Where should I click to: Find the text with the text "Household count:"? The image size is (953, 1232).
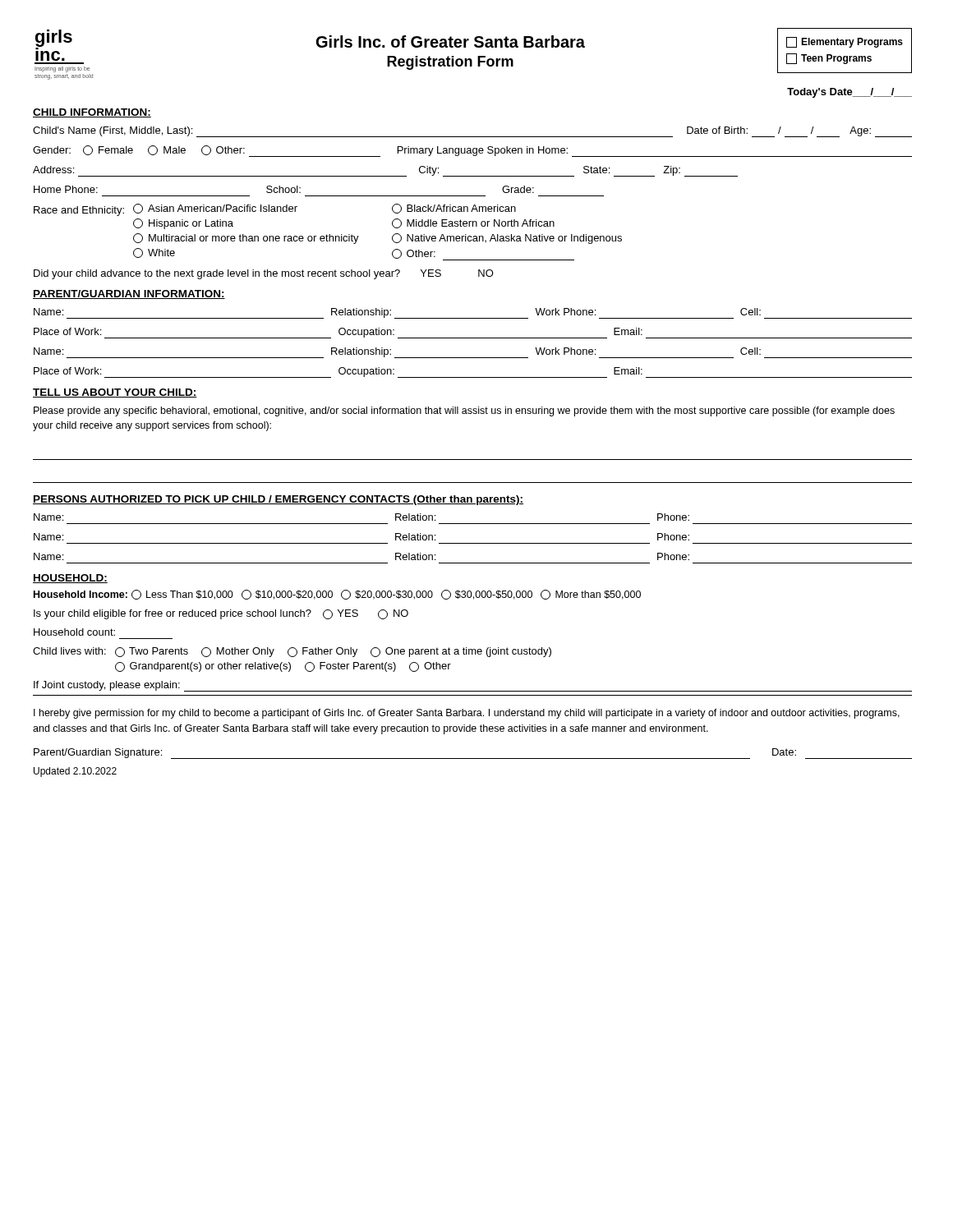pyautogui.click(x=103, y=632)
